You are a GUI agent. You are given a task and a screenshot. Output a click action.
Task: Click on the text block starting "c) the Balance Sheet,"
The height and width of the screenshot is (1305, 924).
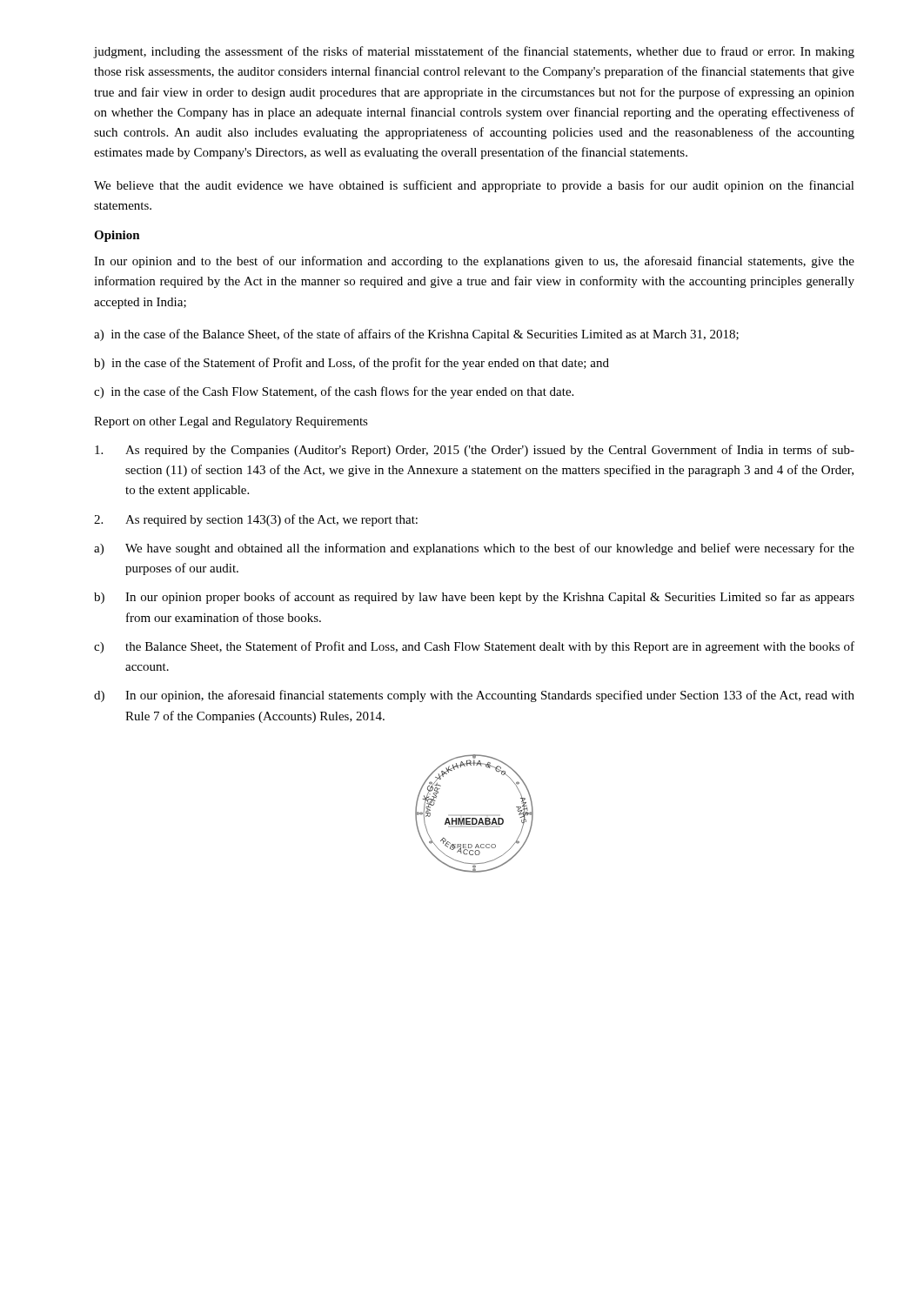click(x=474, y=657)
